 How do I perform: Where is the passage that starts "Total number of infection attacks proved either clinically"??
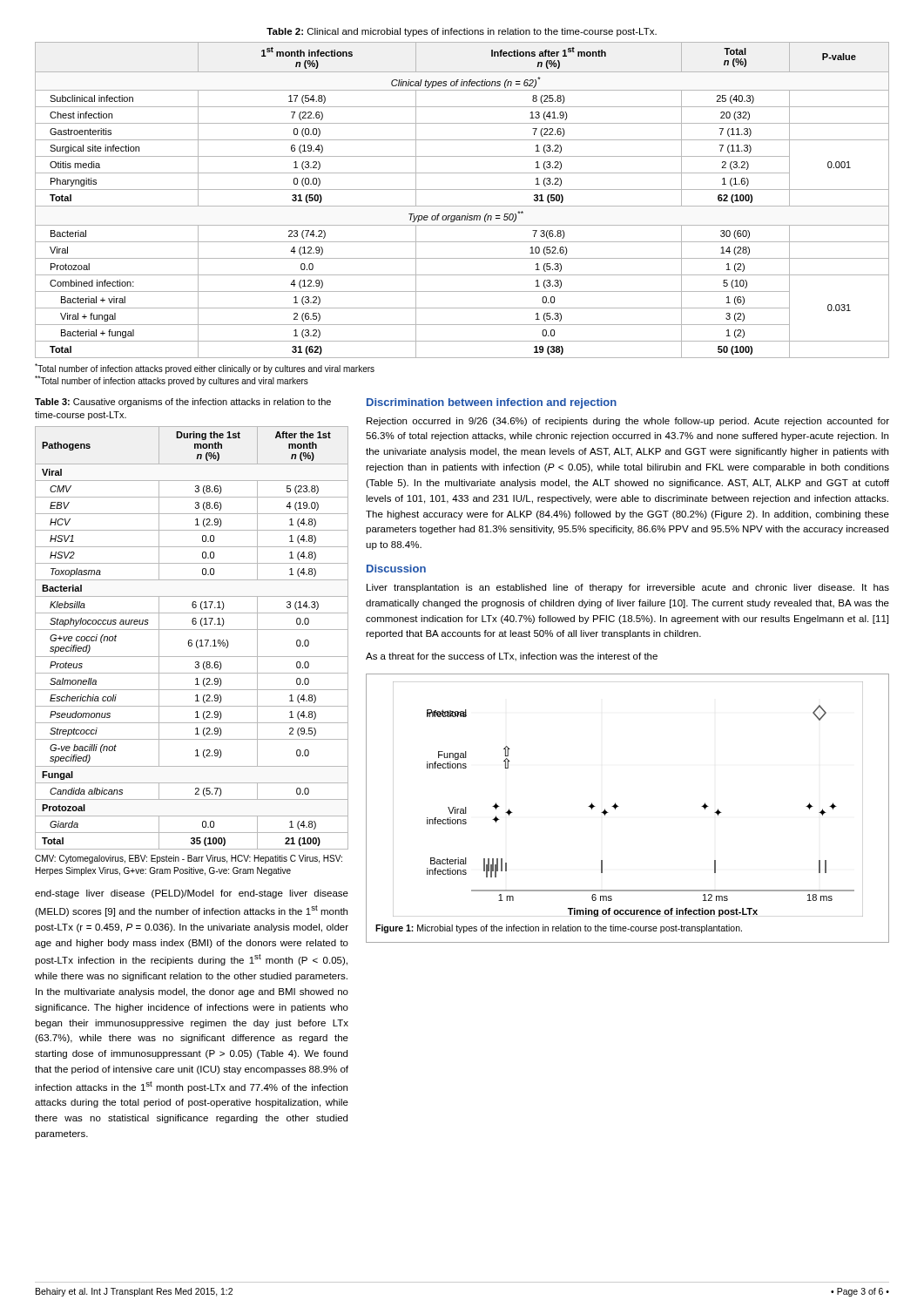pyautogui.click(x=205, y=374)
